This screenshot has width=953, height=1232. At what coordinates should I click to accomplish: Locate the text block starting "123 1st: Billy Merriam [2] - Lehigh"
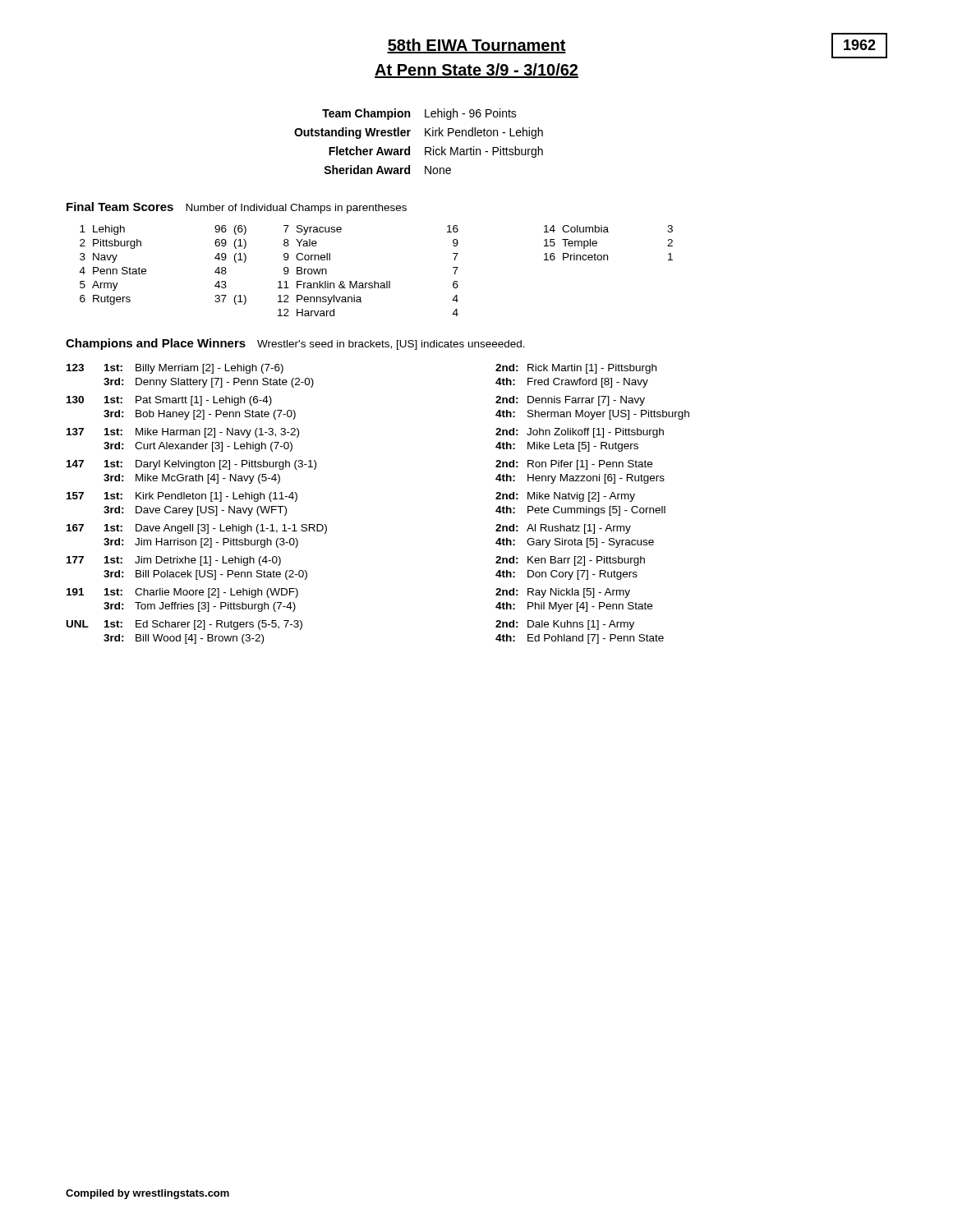pyautogui.click(x=207, y=368)
